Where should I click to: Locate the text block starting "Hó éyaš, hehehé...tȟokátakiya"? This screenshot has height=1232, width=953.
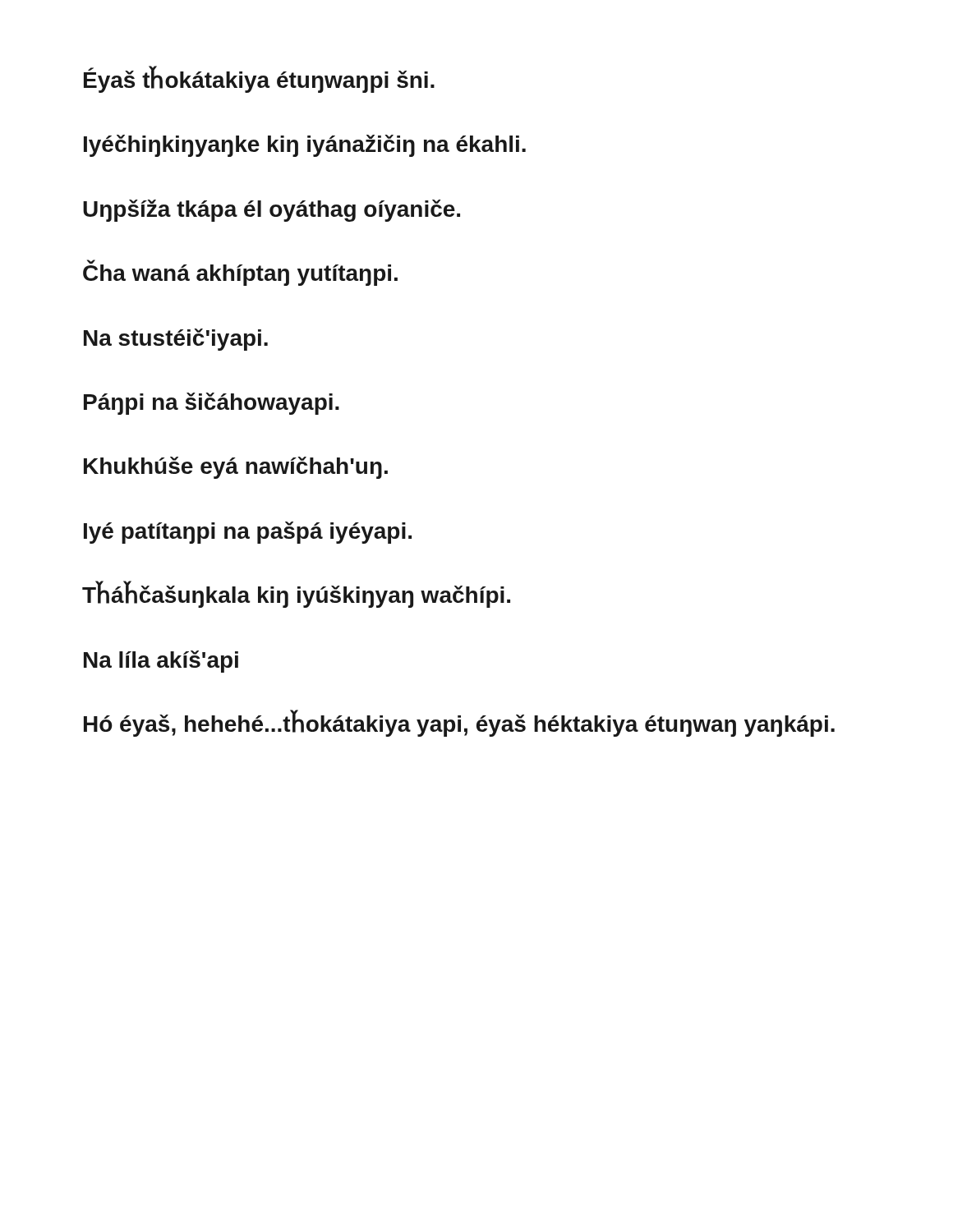click(459, 724)
